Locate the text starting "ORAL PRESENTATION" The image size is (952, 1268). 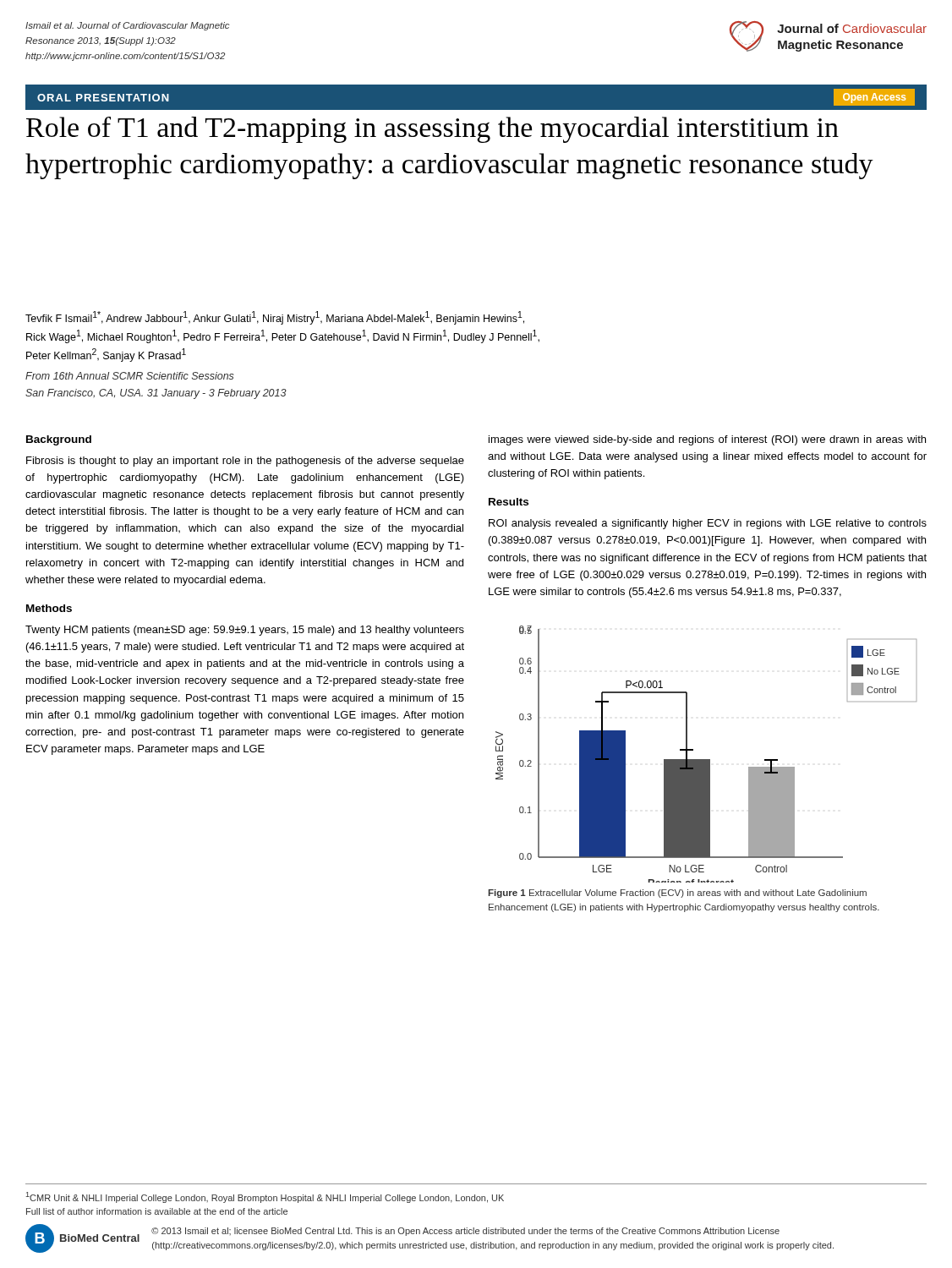point(104,97)
